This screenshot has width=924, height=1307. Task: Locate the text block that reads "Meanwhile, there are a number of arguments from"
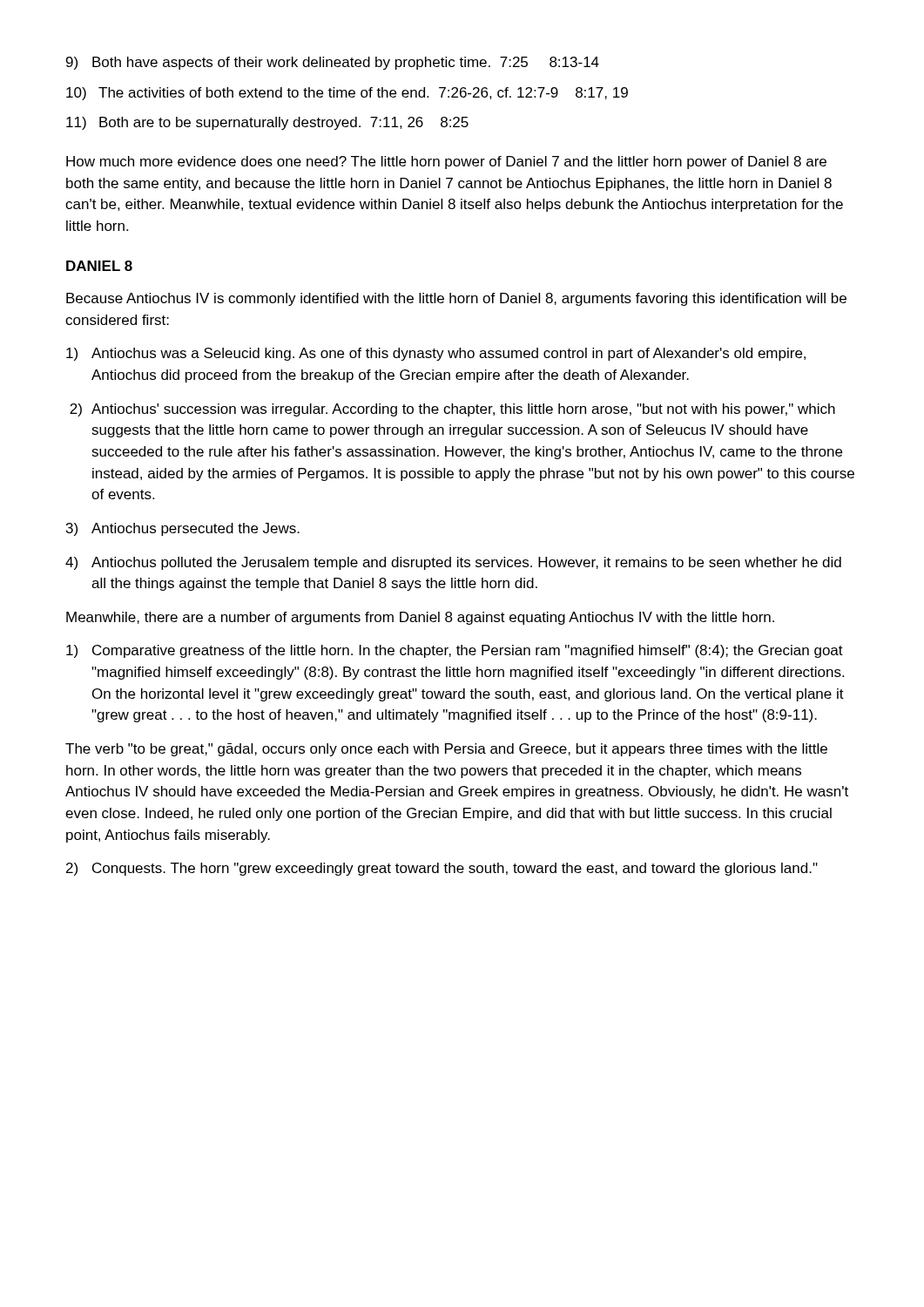420,617
